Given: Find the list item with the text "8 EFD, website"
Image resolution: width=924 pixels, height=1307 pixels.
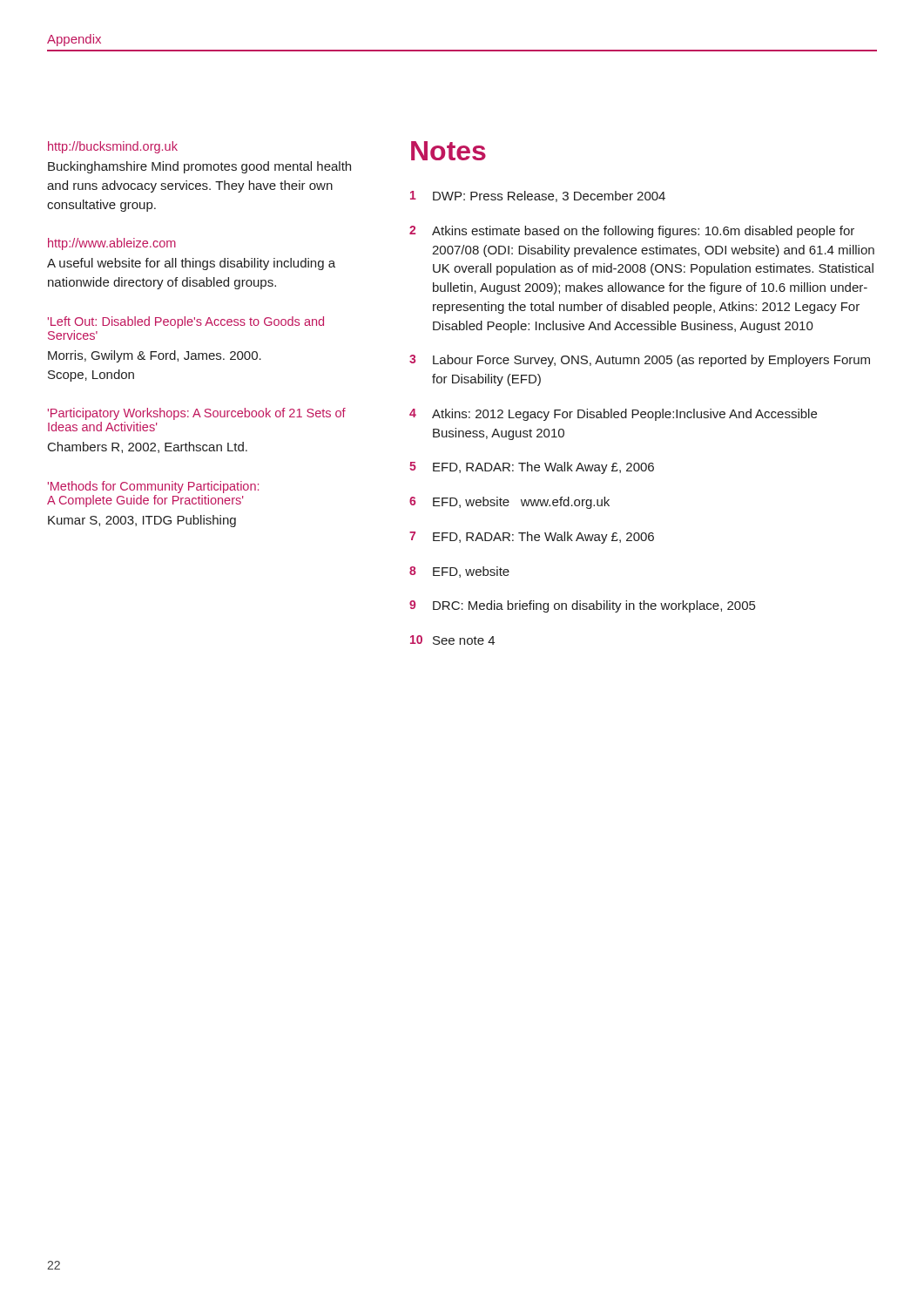Looking at the screenshot, I should 460,571.
